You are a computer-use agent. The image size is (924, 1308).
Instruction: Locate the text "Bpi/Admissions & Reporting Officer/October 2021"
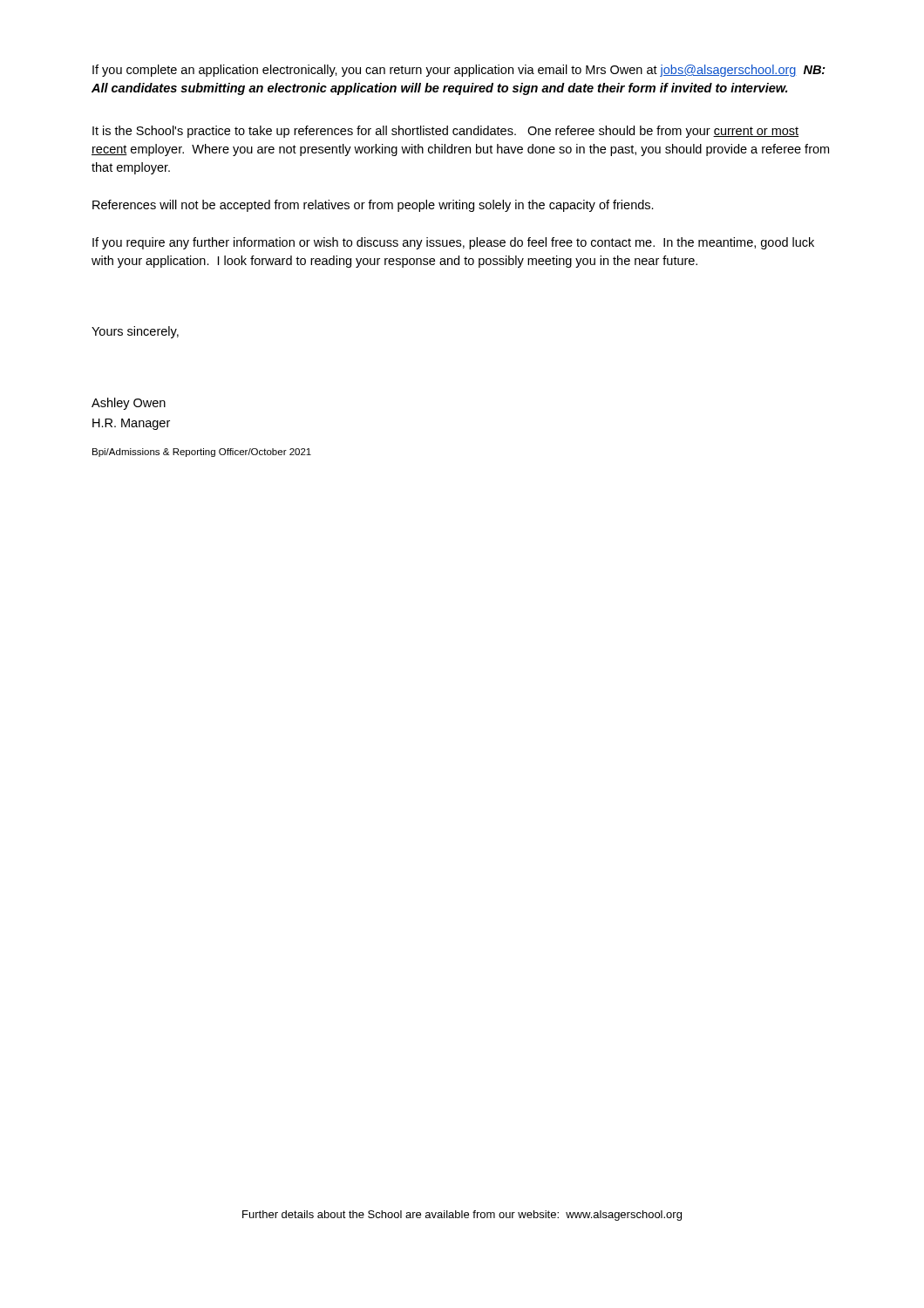tap(202, 452)
